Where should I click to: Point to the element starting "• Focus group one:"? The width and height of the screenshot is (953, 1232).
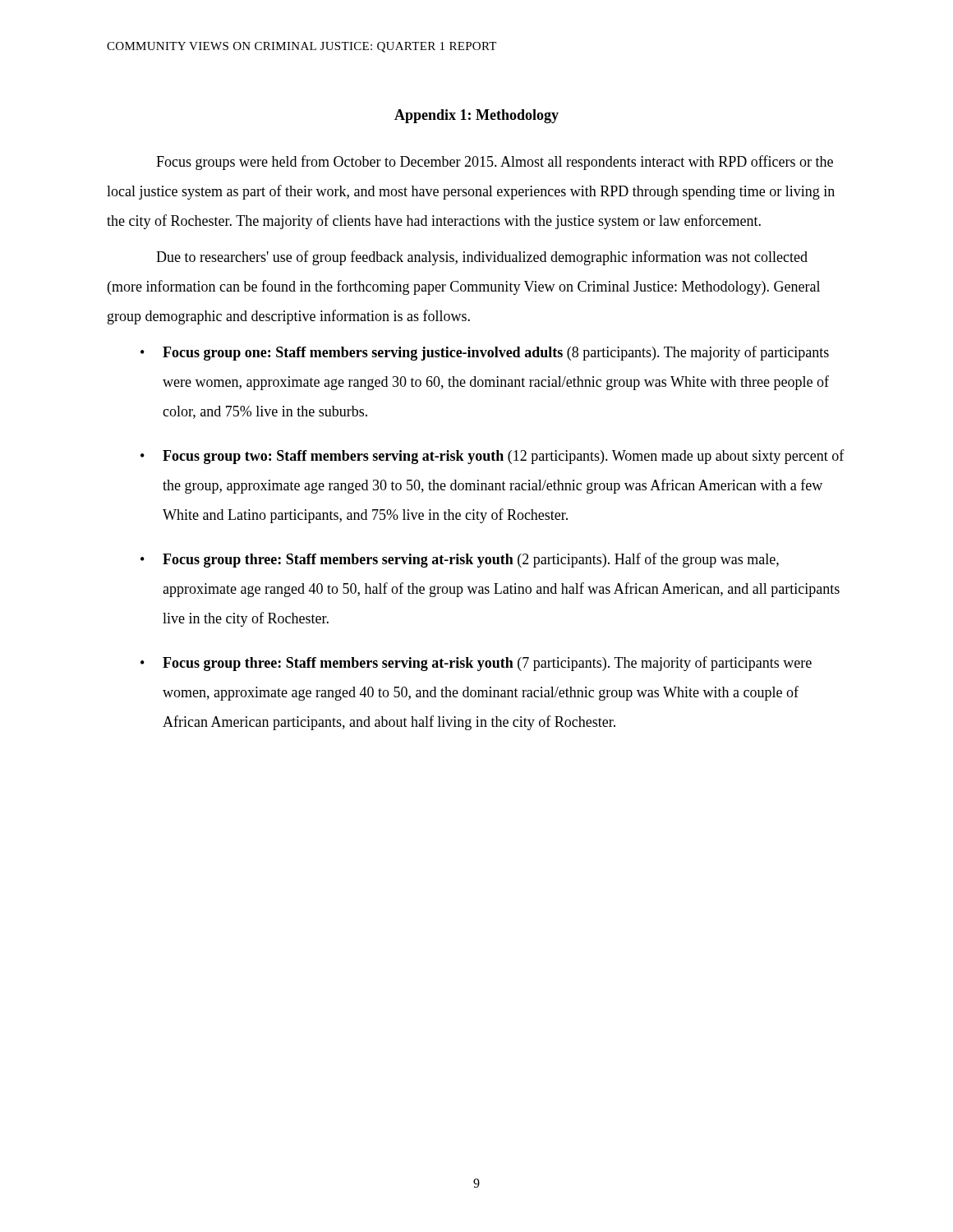493,382
